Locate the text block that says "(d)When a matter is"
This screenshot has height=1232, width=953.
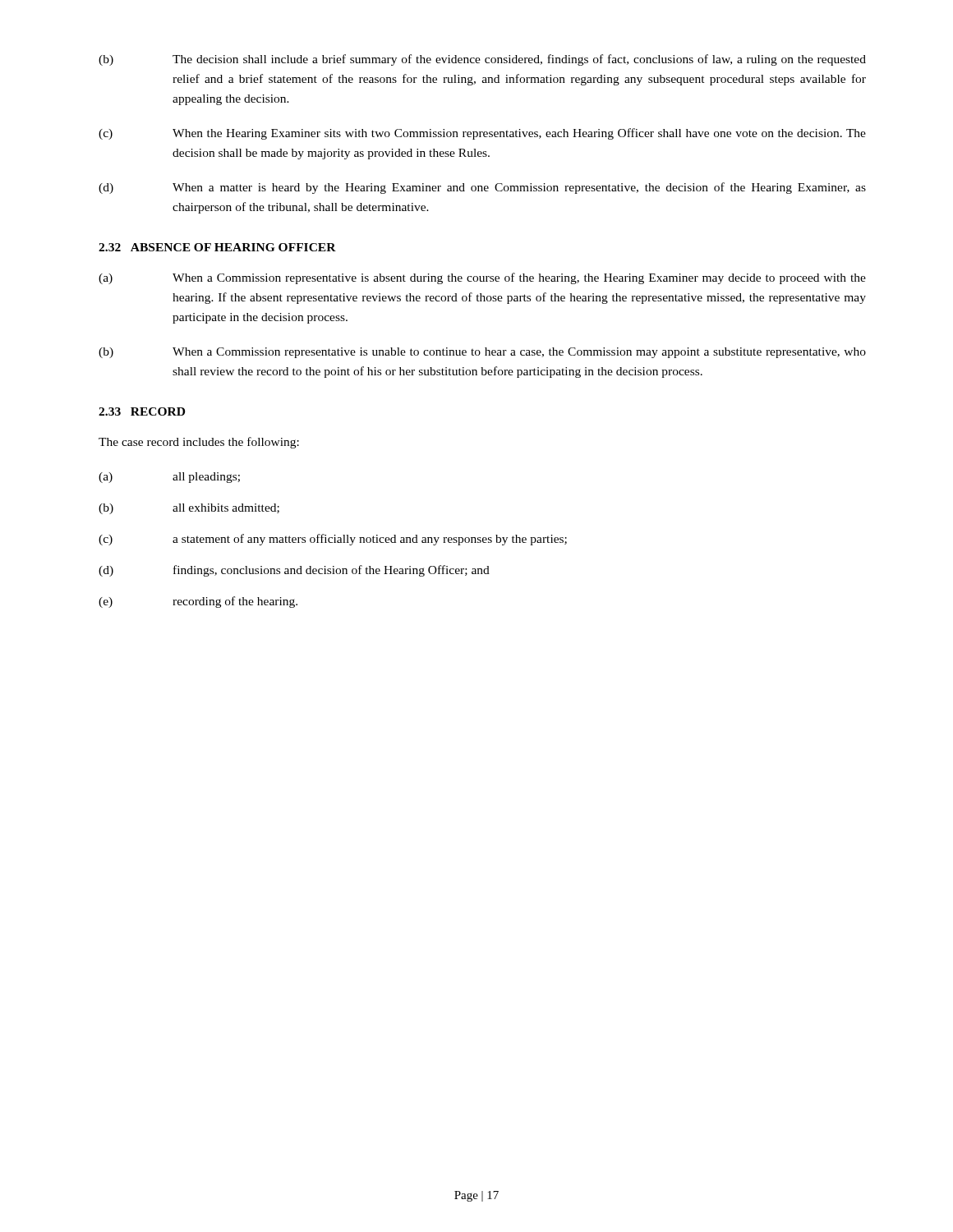click(485, 197)
